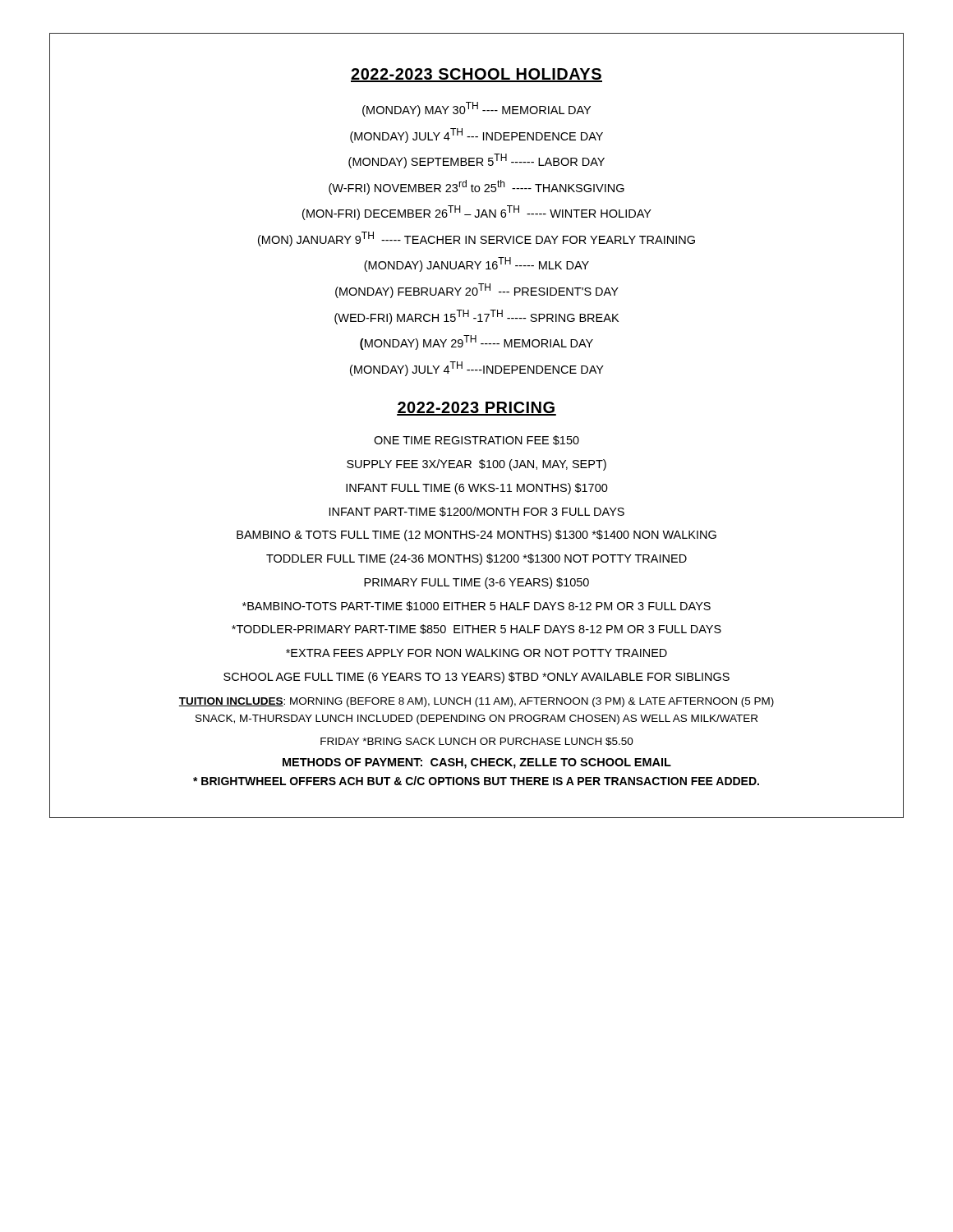Point to the block beginning "FRIDAY *BRING SACK"
This screenshot has width=953, height=1232.
coord(476,741)
